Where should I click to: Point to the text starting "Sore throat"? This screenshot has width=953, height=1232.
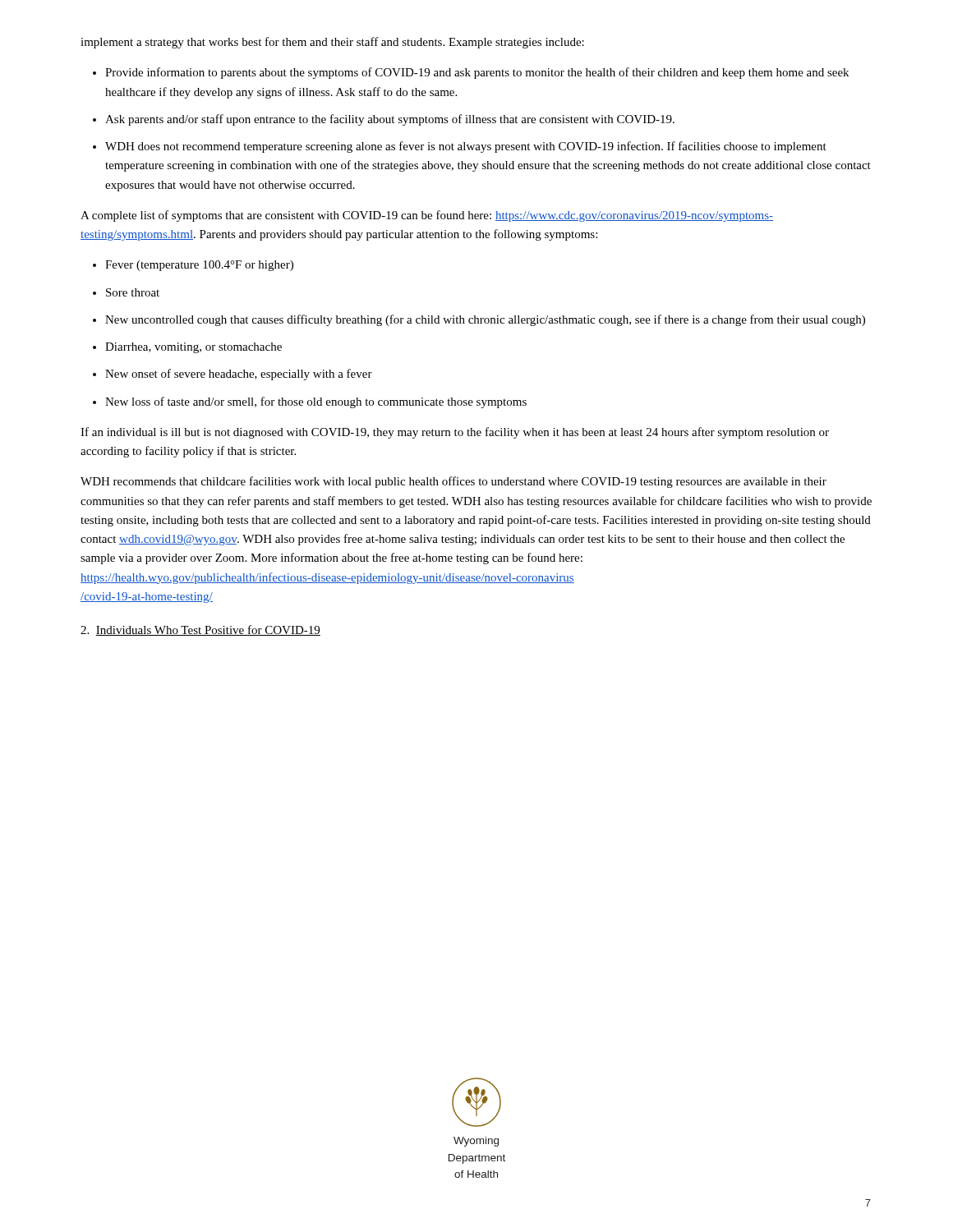tap(132, 292)
